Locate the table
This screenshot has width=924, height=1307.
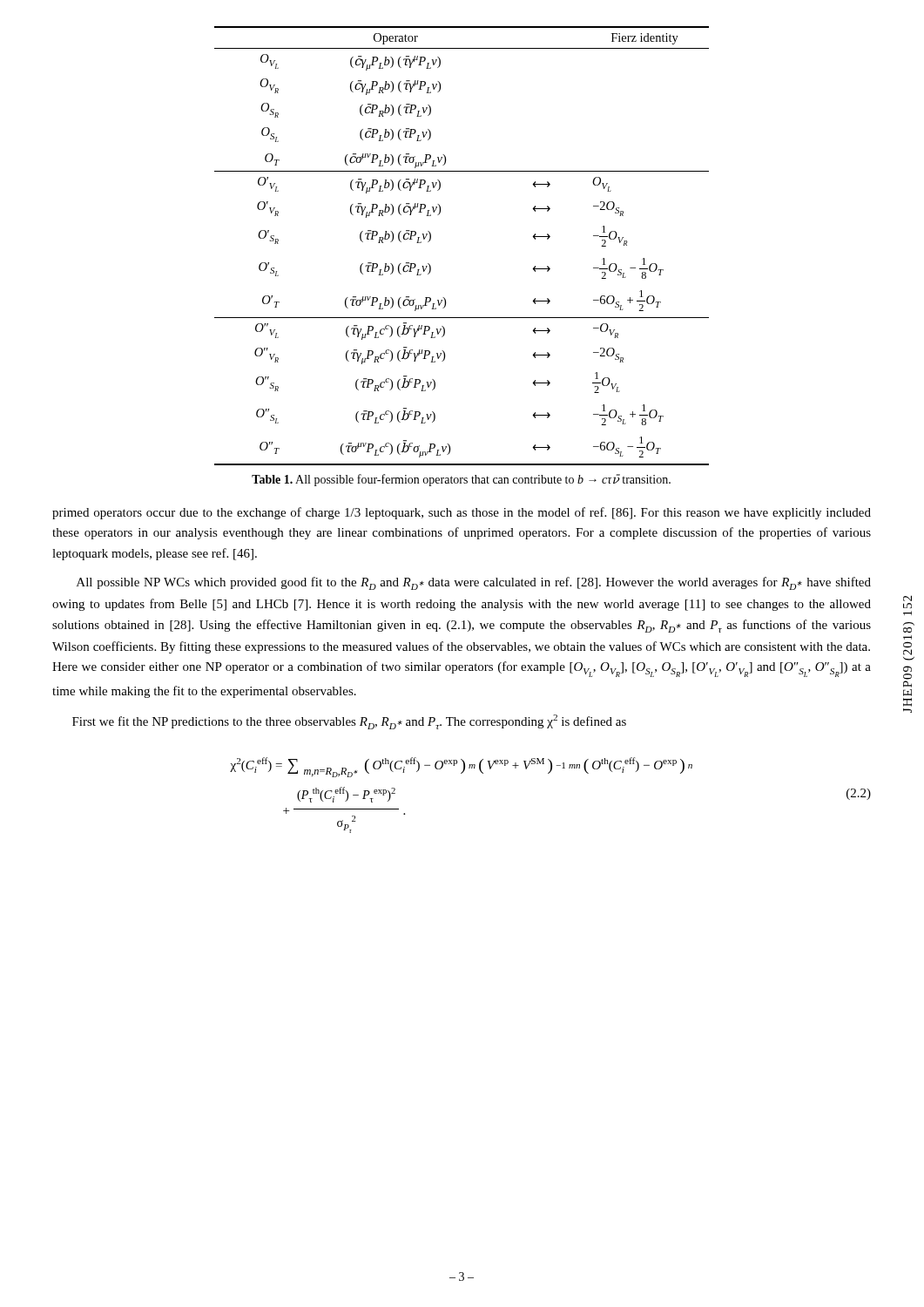pyautogui.click(x=462, y=246)
